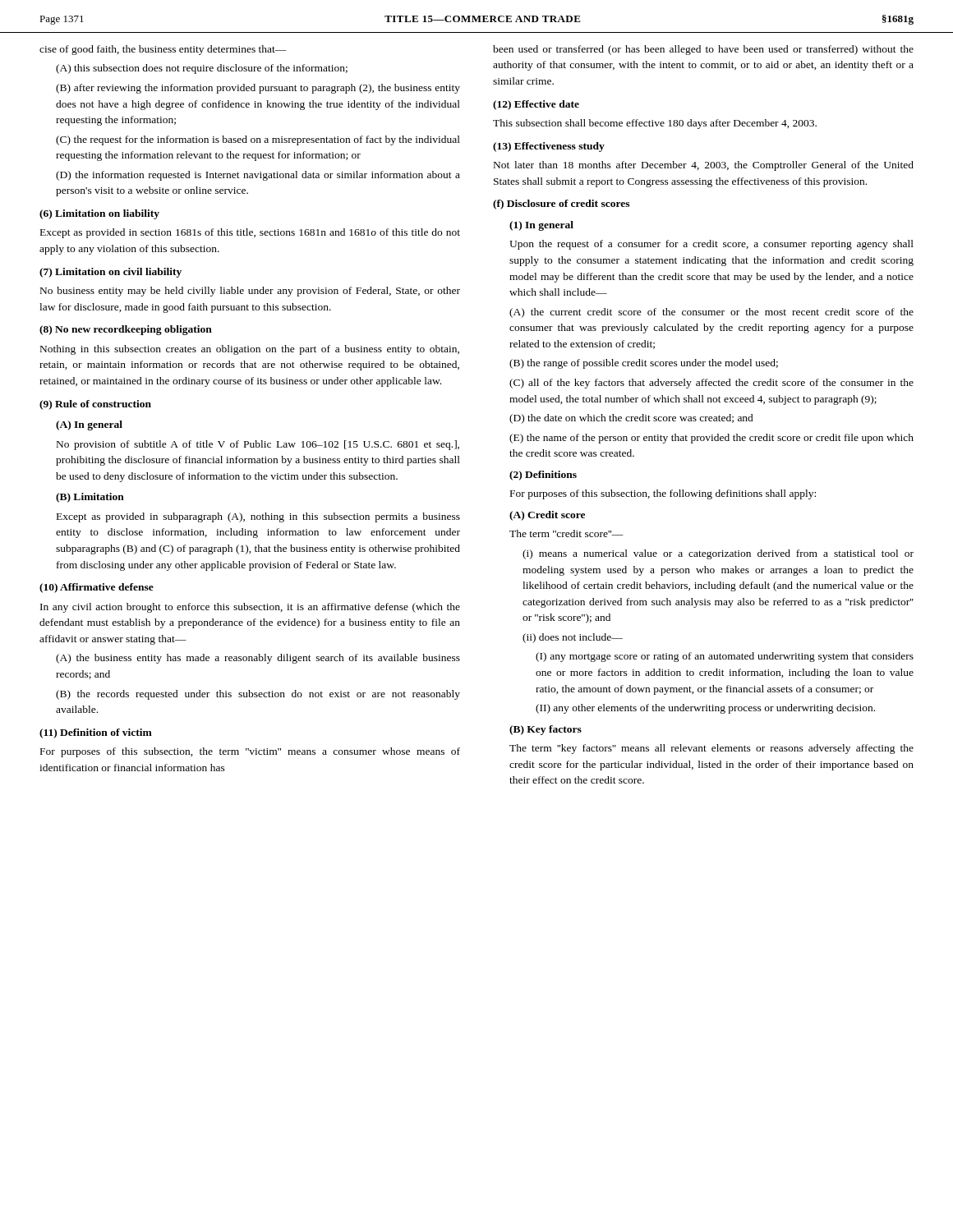953x1232 pixels.
Task: Locate the text "(f) Disclosure of credit scores"
Action: tap(561, 205)
